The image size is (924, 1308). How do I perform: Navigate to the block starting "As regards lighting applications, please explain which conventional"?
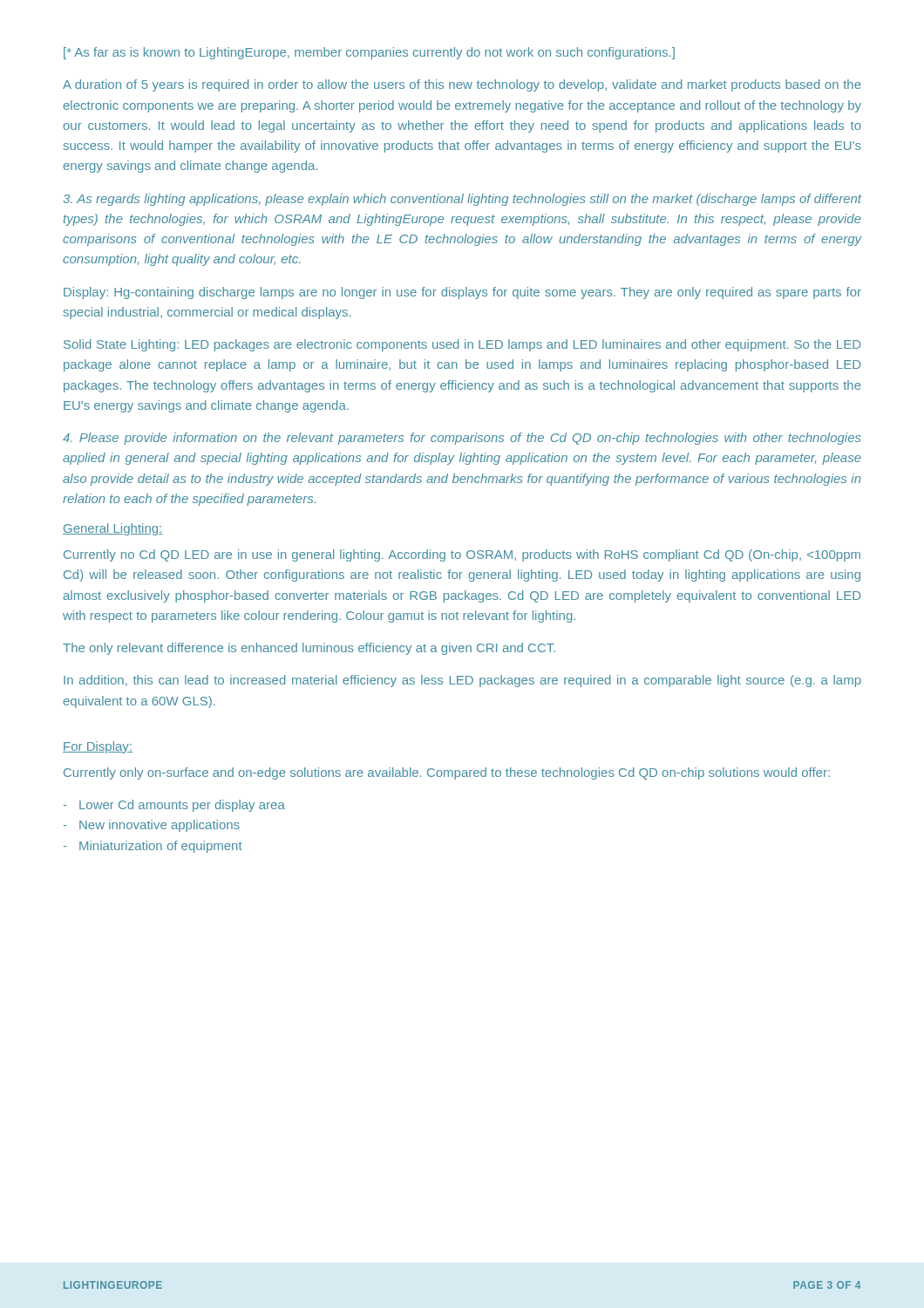click(x=462, y=229)
